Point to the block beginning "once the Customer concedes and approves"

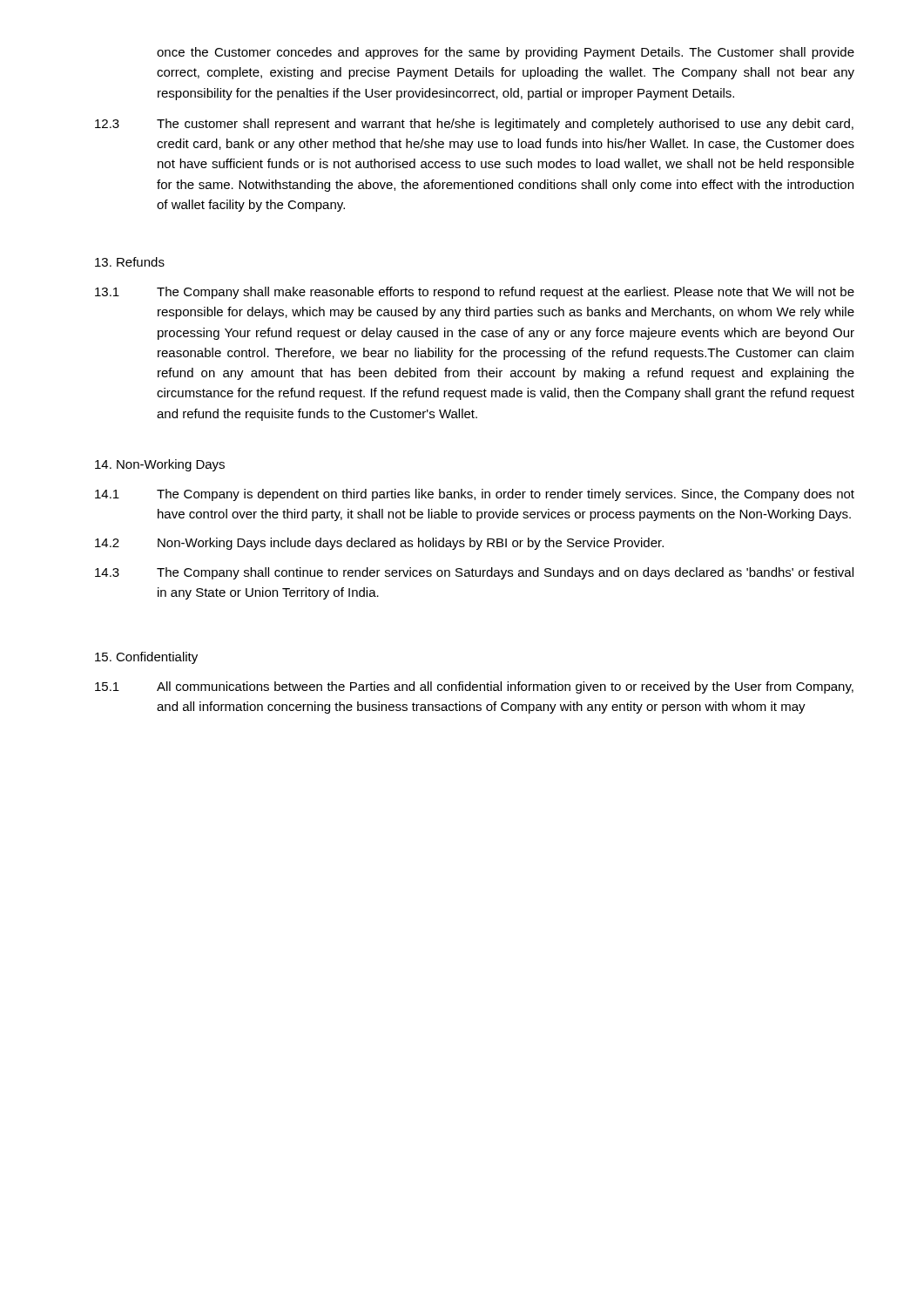click(506, 72)
